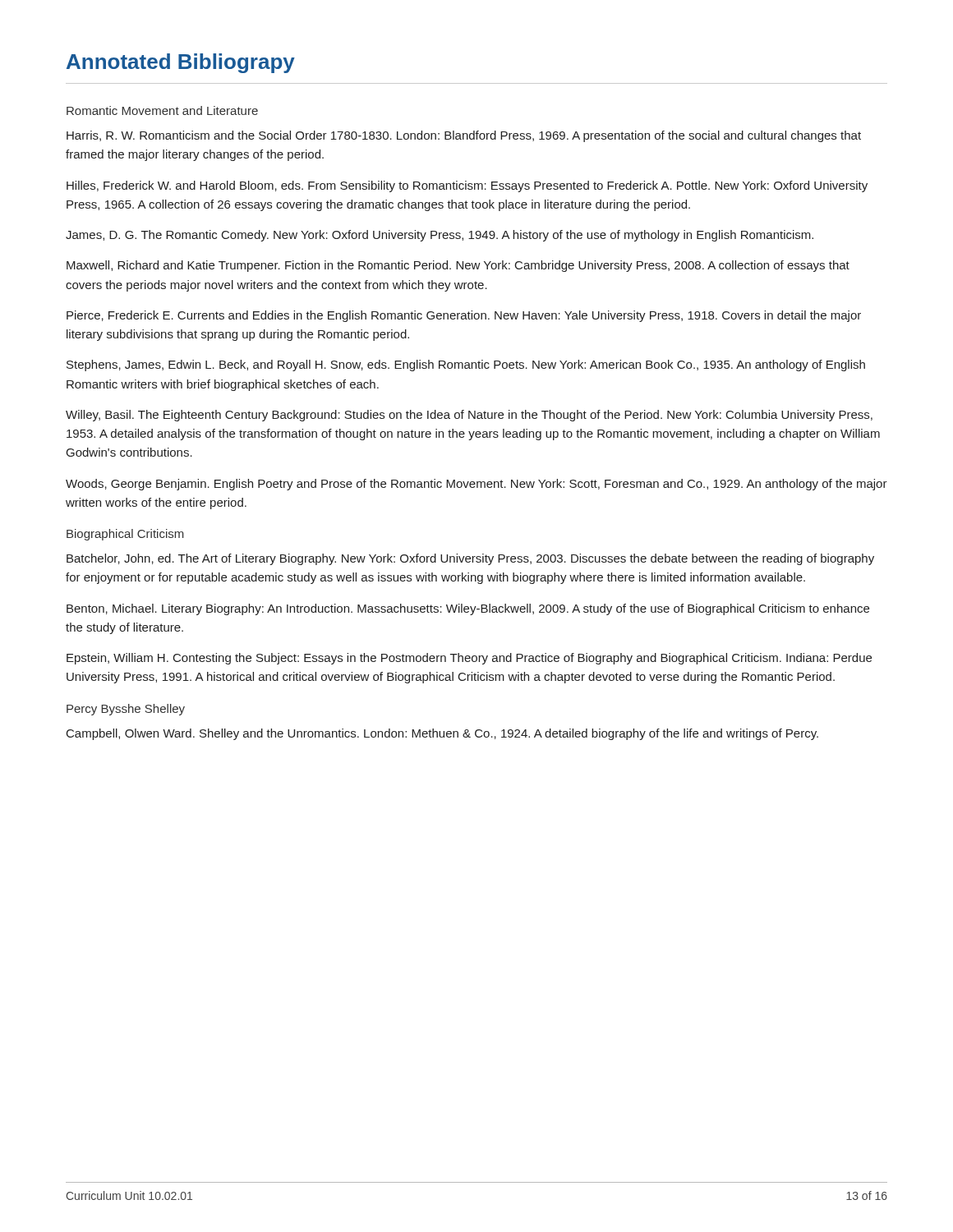Find the block on this page that starts "Pierce, Frederick E. Currents and Eddies in the"
This screenshot has height=1232, width=953.
click(x=463, y=324)
